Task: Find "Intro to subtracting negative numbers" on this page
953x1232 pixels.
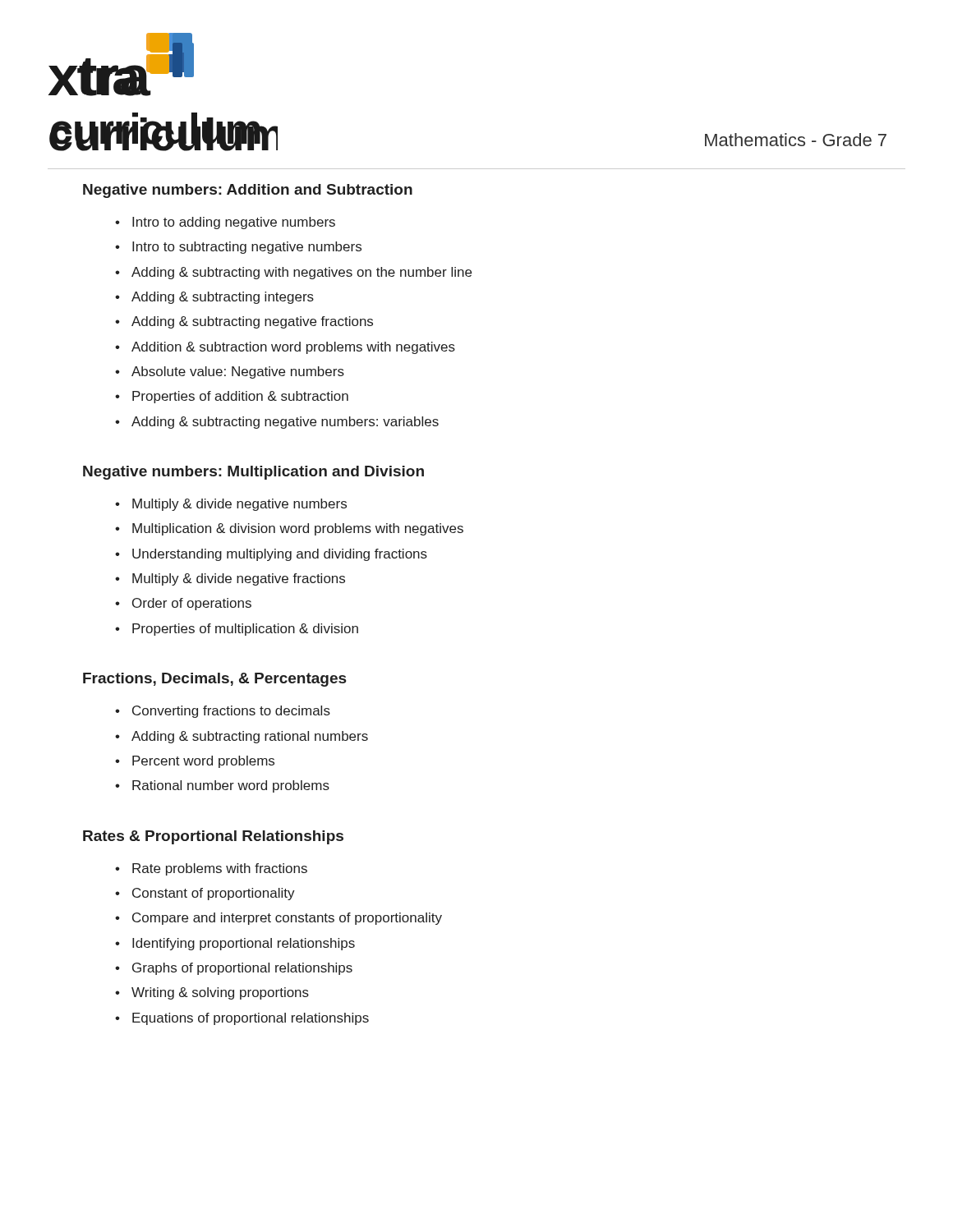Action: coord(247,247)
